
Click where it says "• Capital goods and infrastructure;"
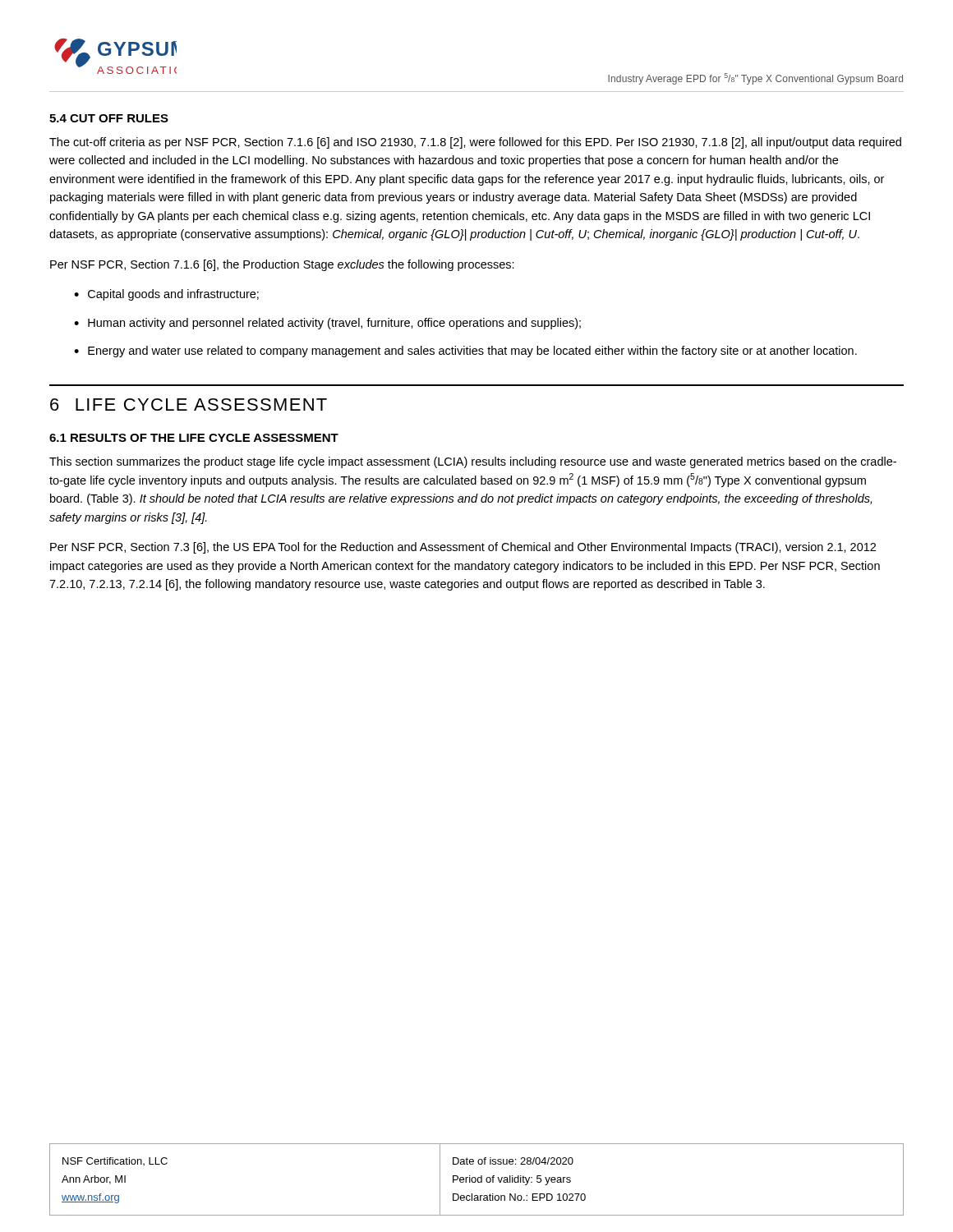coord(167,295)
